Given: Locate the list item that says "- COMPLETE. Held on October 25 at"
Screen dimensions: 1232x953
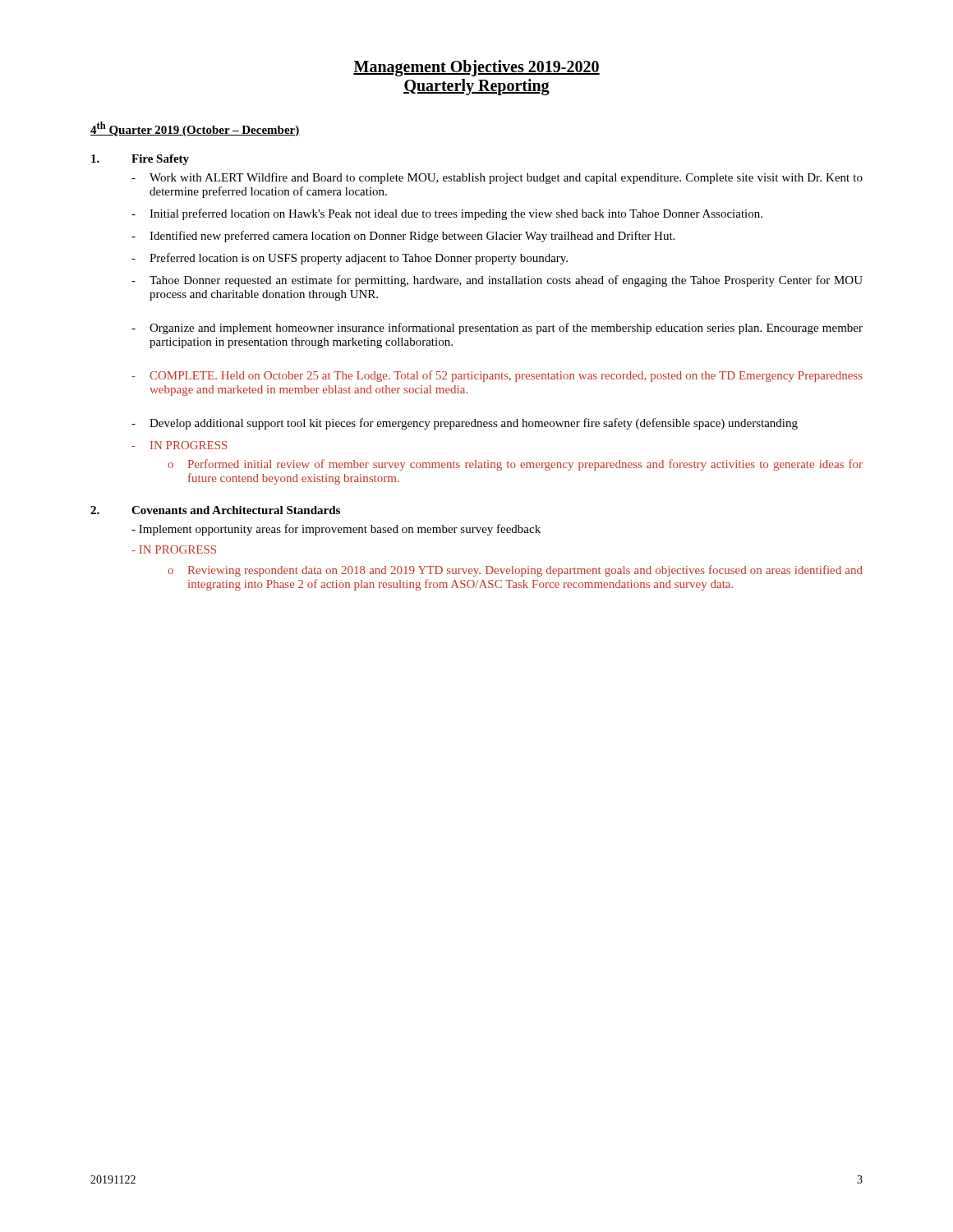Looking at the screenshot, I should click(497, 383).
